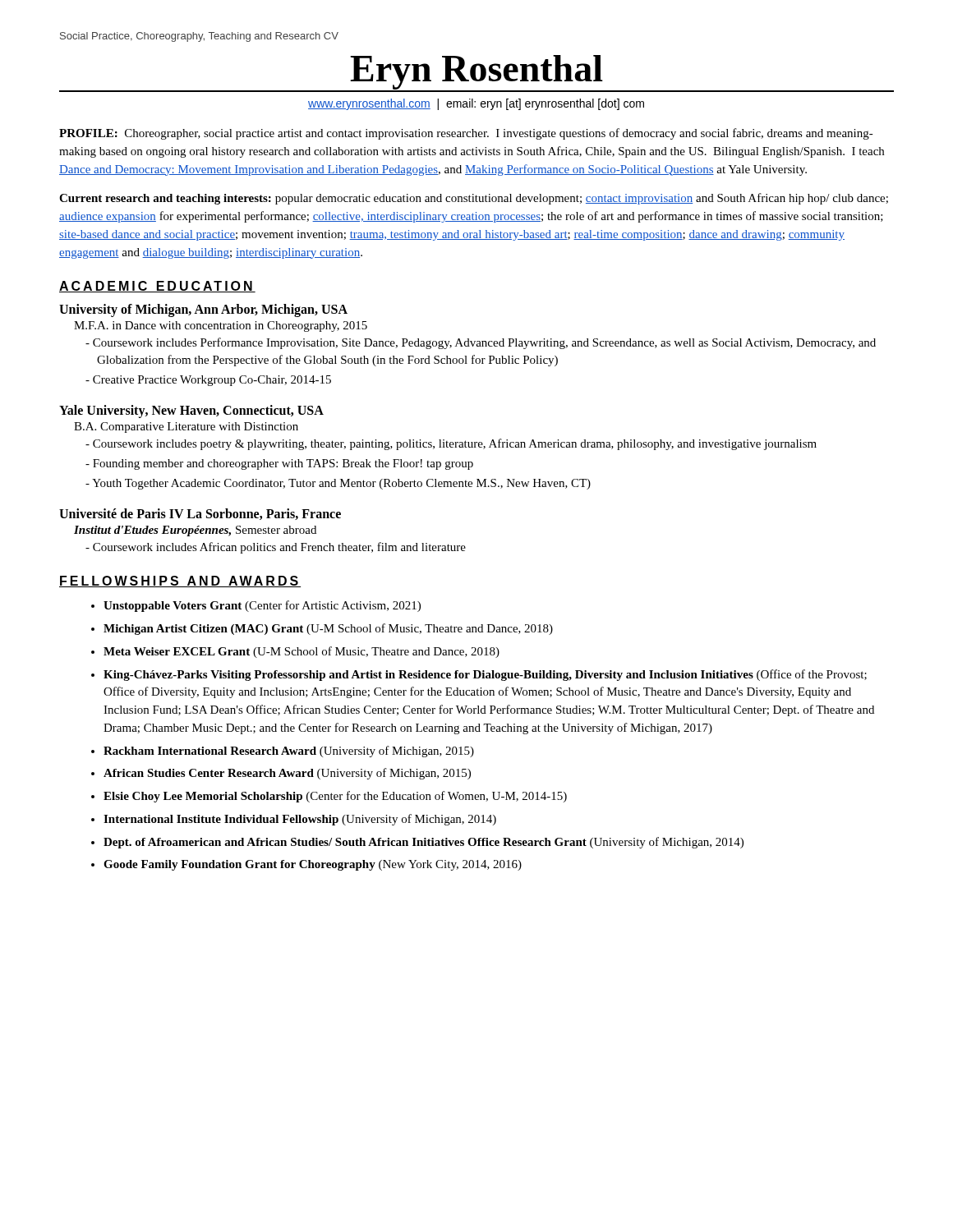Click the passage that begins "M.F.A. in Dance with"
This screenshot has width=953, height=1232.
[221, 325]
